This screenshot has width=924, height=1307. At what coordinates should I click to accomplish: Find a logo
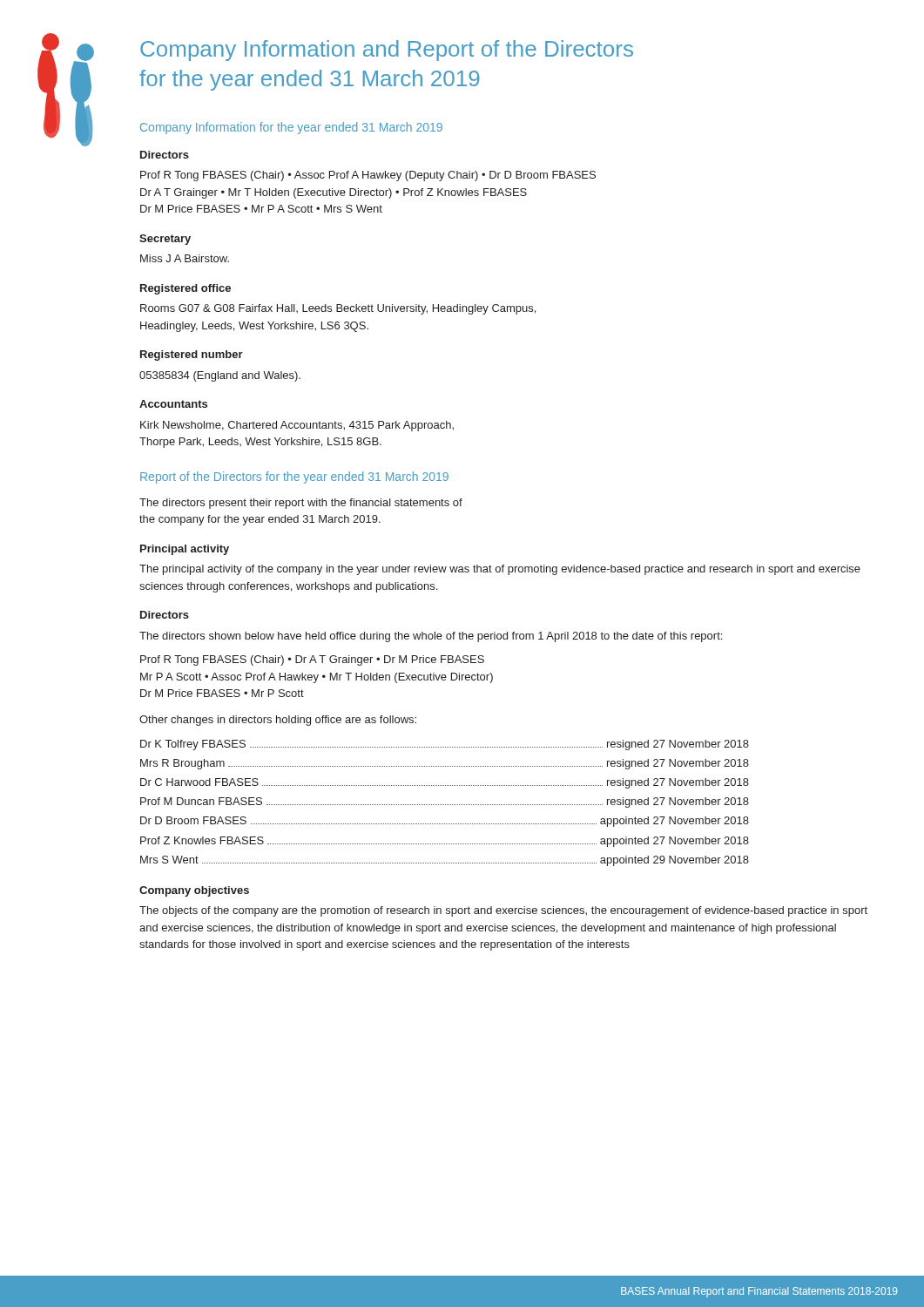coord(74,87)
